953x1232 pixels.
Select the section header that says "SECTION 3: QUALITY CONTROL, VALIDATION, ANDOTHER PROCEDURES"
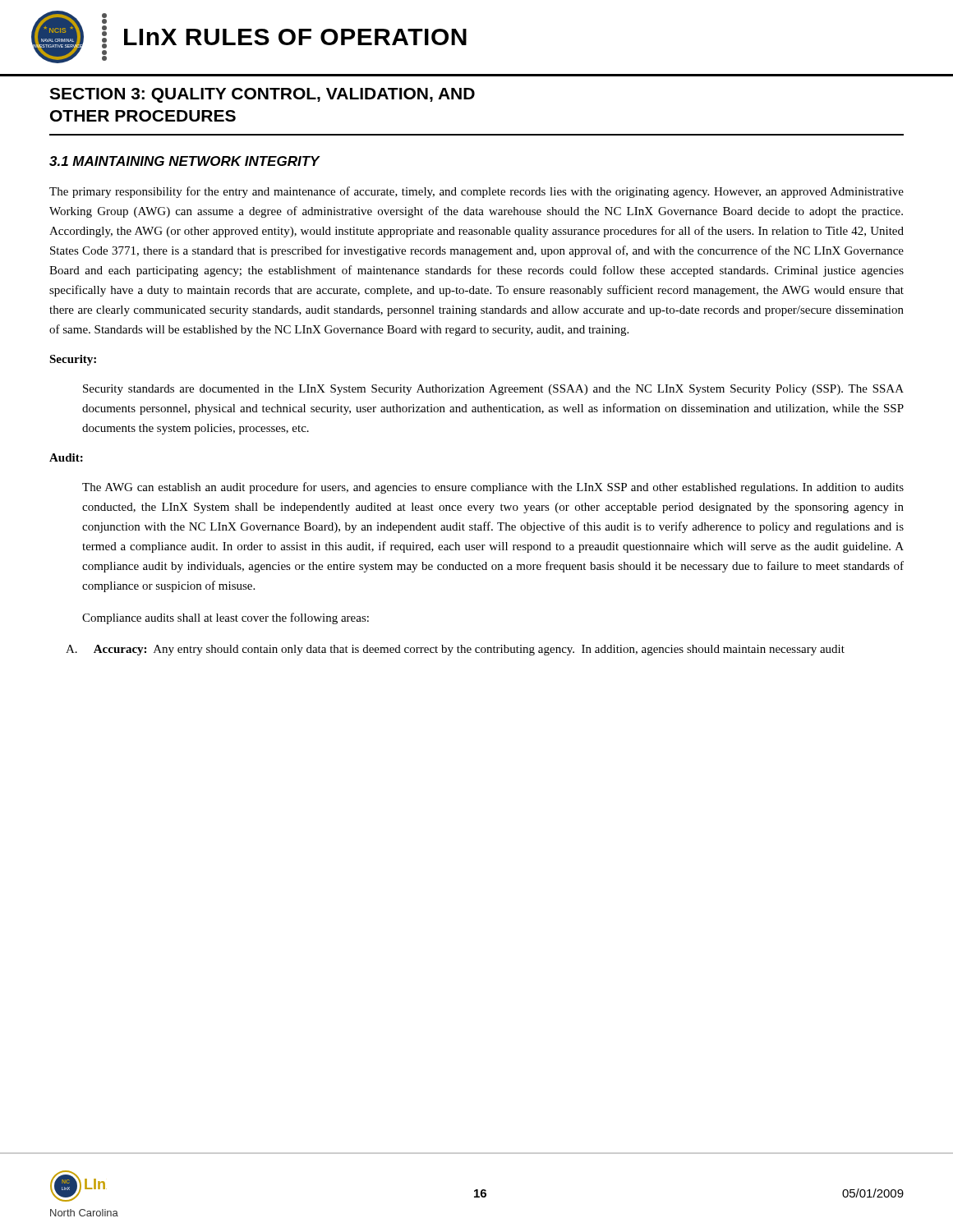click(x=476, y=105)
